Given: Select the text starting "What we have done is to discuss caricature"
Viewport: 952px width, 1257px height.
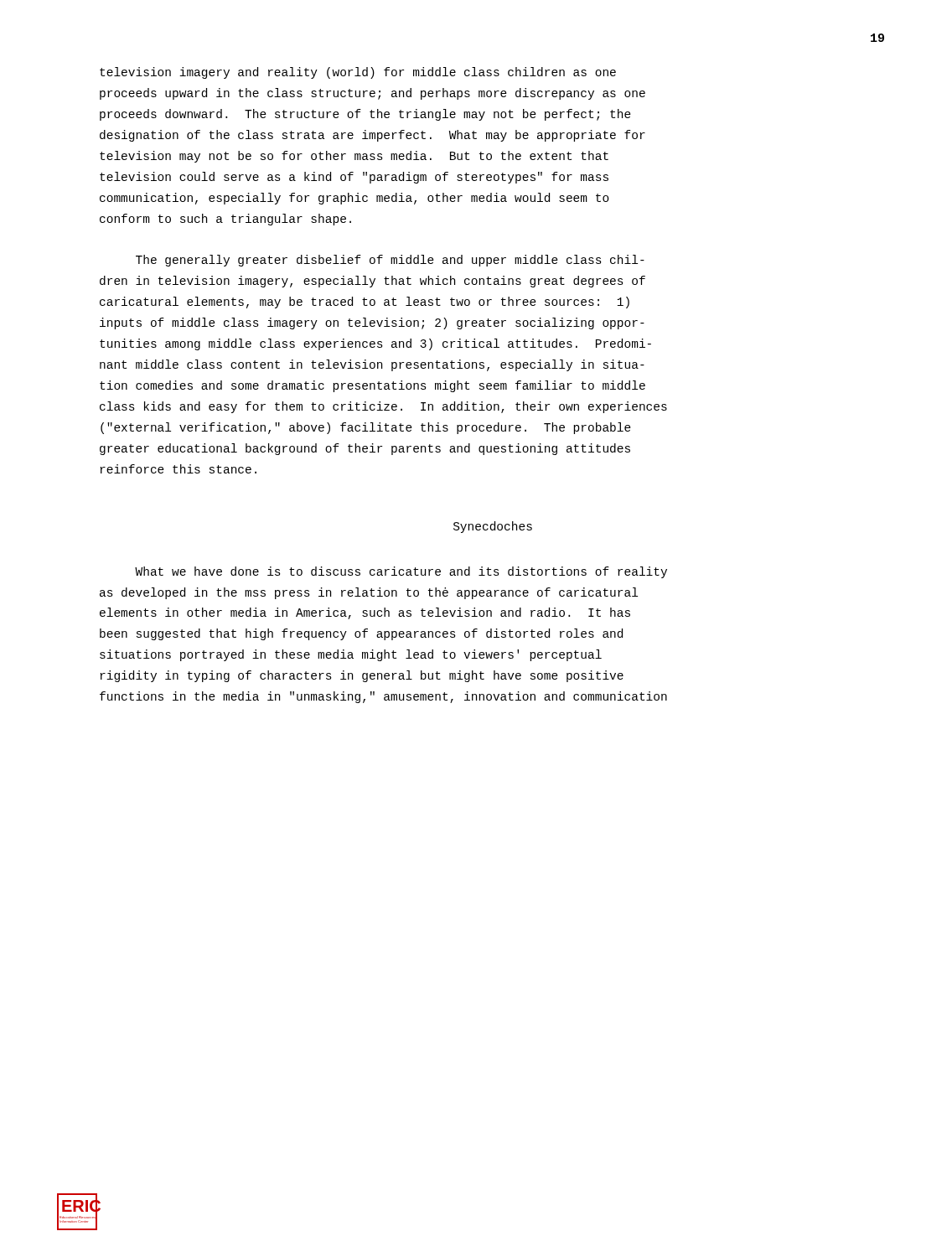Looking at the screenshot, I should 383,635.
